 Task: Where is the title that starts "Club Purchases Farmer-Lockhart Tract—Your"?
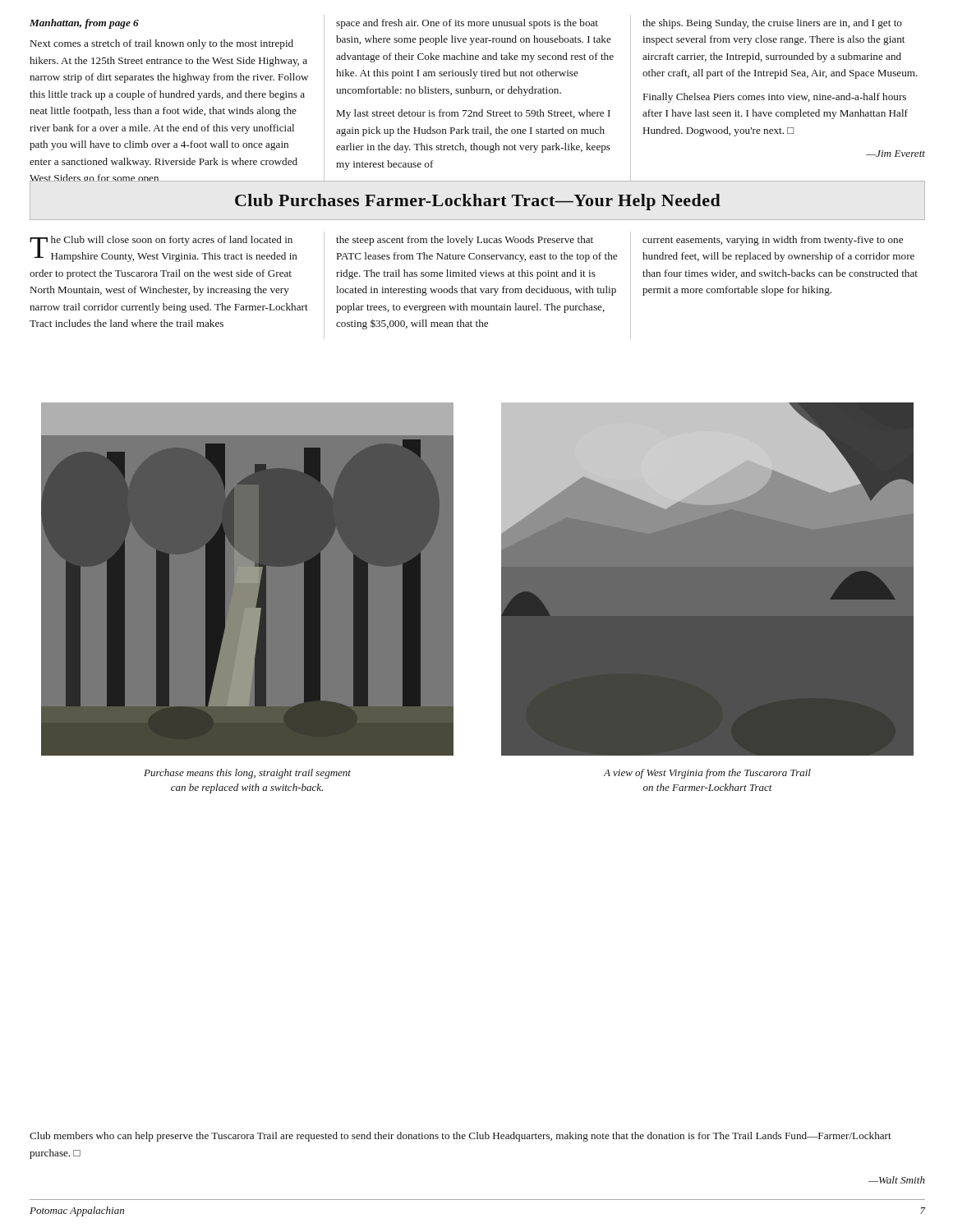[477, 200]
